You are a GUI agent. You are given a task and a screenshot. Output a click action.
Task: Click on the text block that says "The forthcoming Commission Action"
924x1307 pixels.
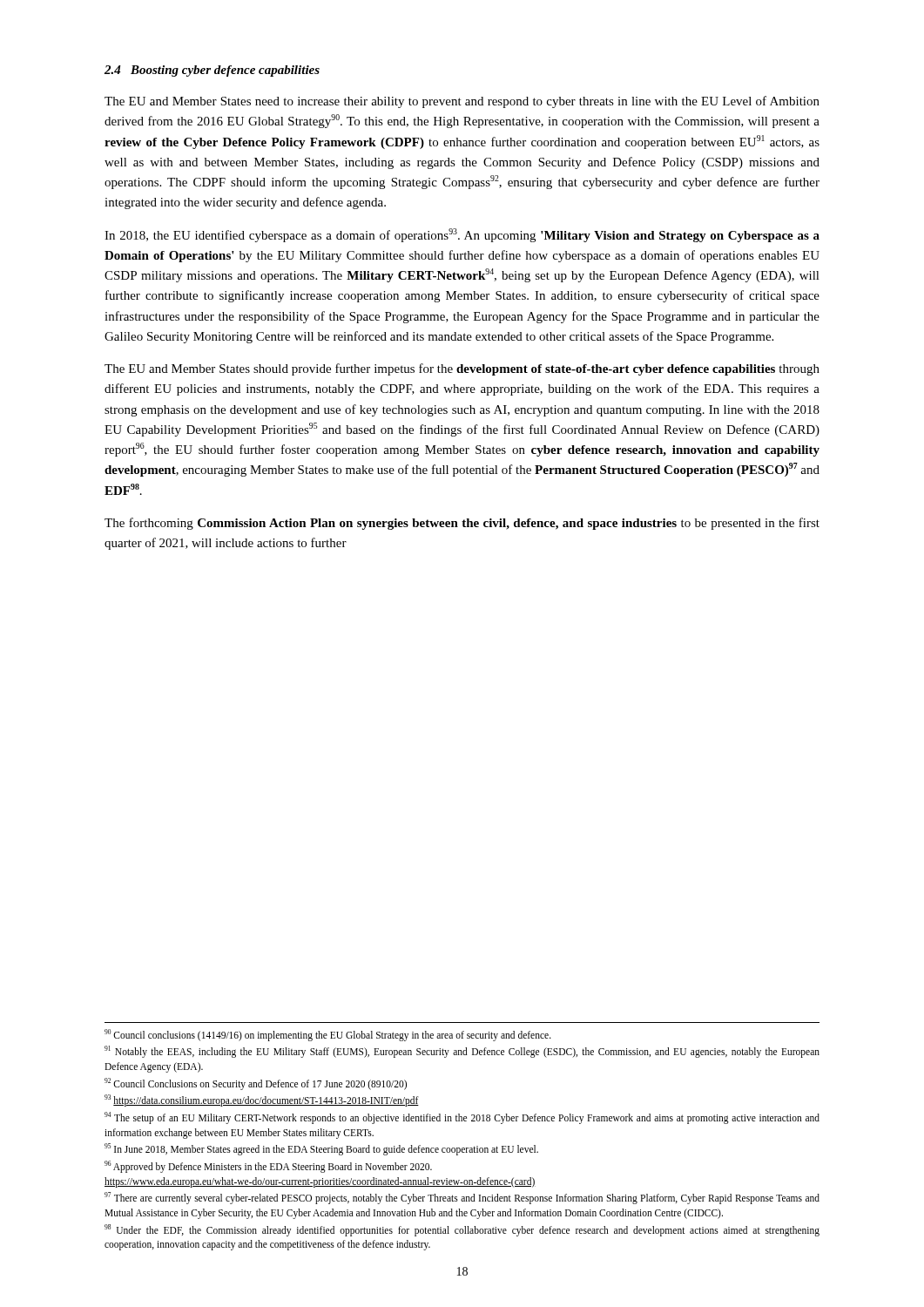(x=462, y=533)
